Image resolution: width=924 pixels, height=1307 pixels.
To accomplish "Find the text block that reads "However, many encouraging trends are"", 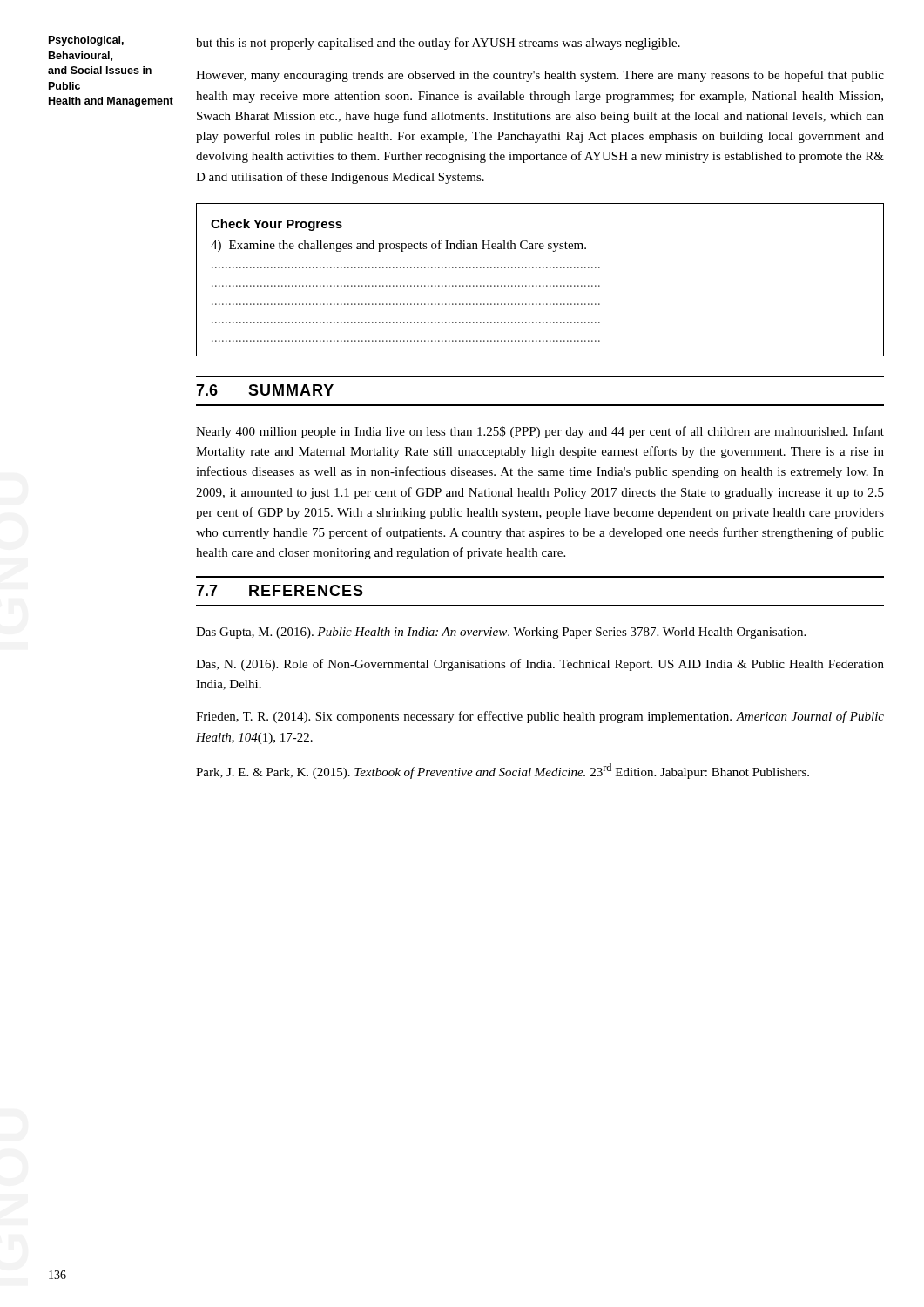I will pos(540,126).
